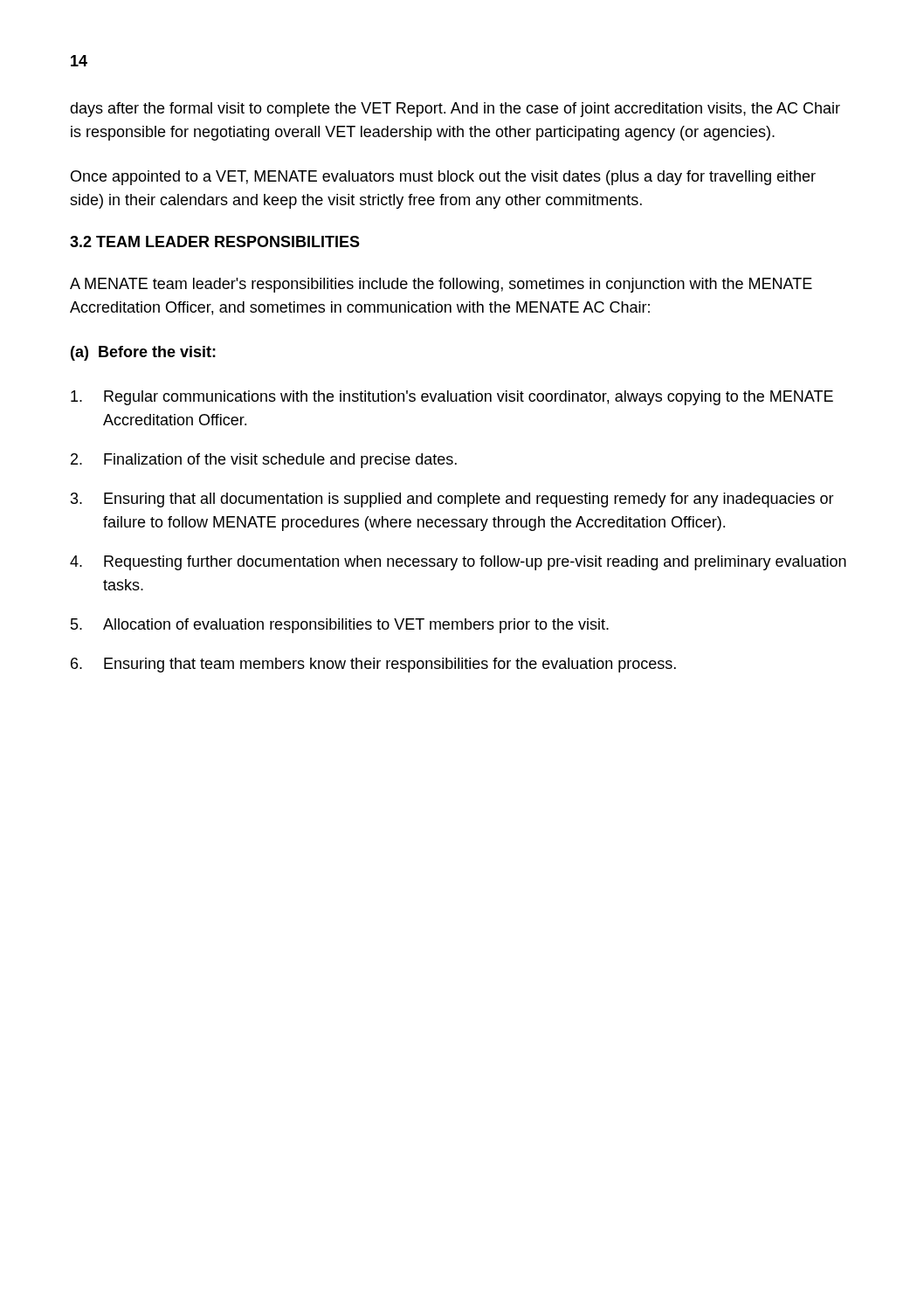The image size is (924, 1310).
Task: Locate the text block that reads "Once appointed to a VET, MENATE evaluators must"
Action: click(x=443, y=188)
